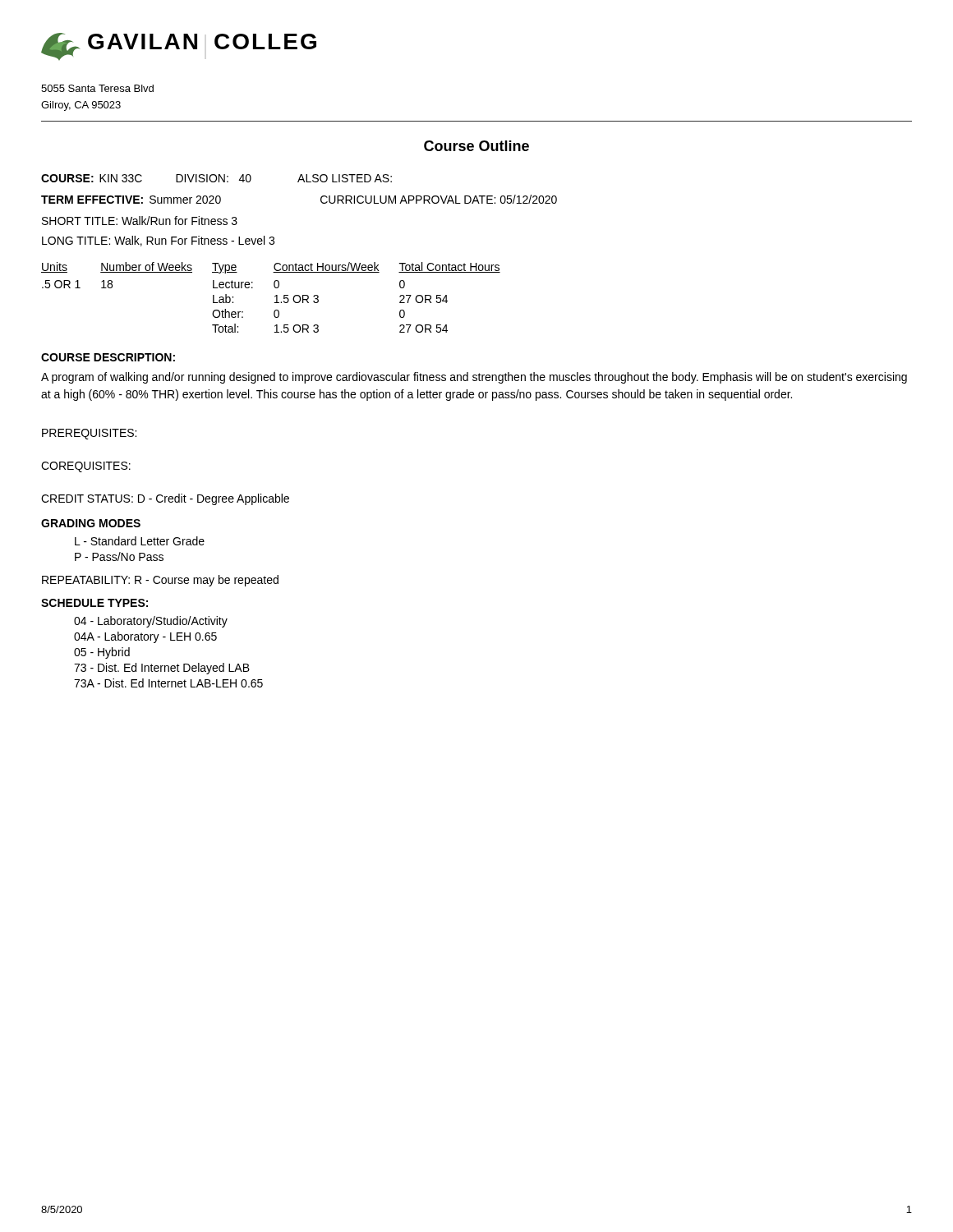Viewport: 953px width, 1232px height.
Task: Find the list item that reads "L - Standard Letter Grade"
Action: click(139, 541)
